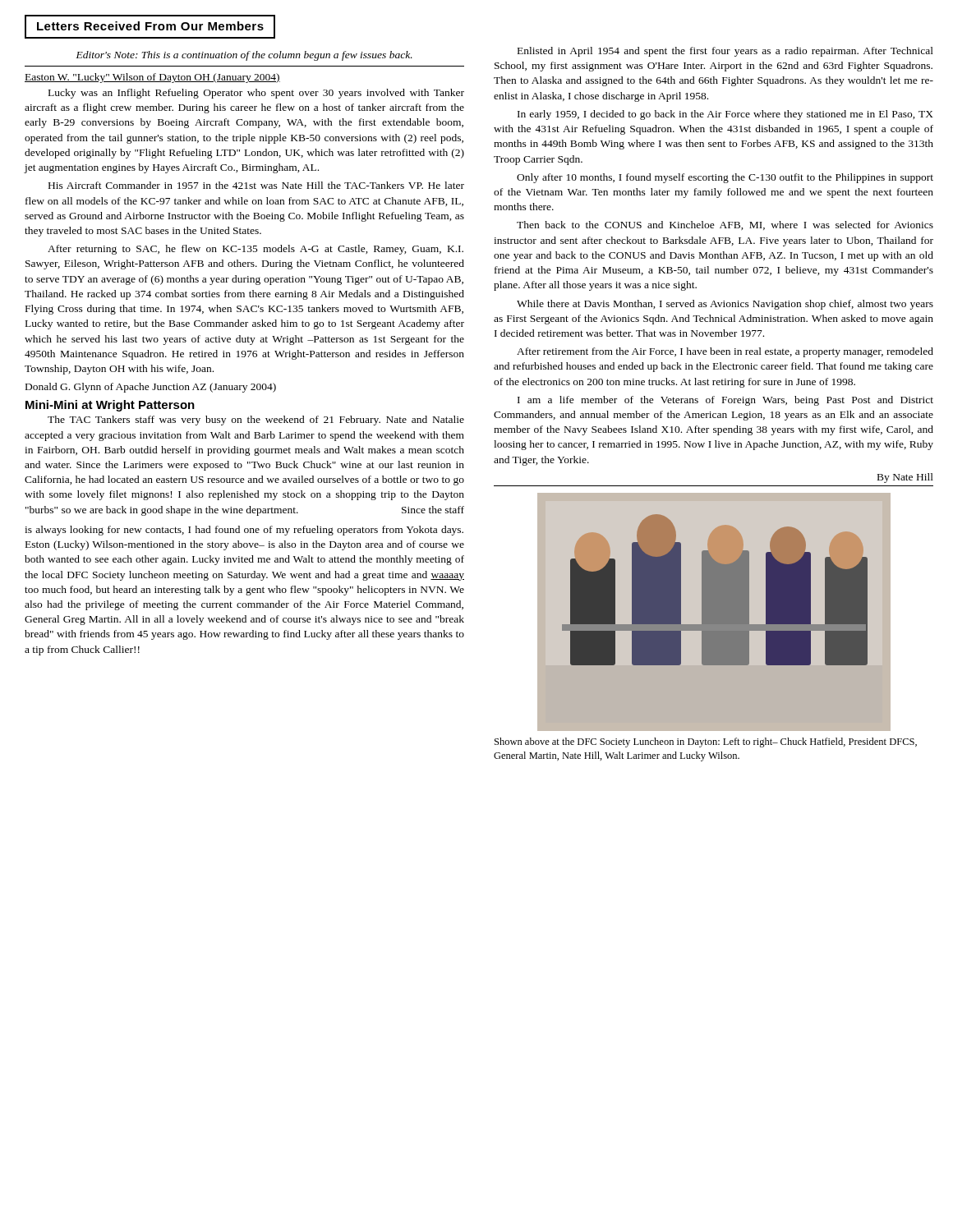Click the section header that begins "Letters Received From Our"
Image resolution: width=953 pixels, height=1232 pixels.
pos(150,26)
